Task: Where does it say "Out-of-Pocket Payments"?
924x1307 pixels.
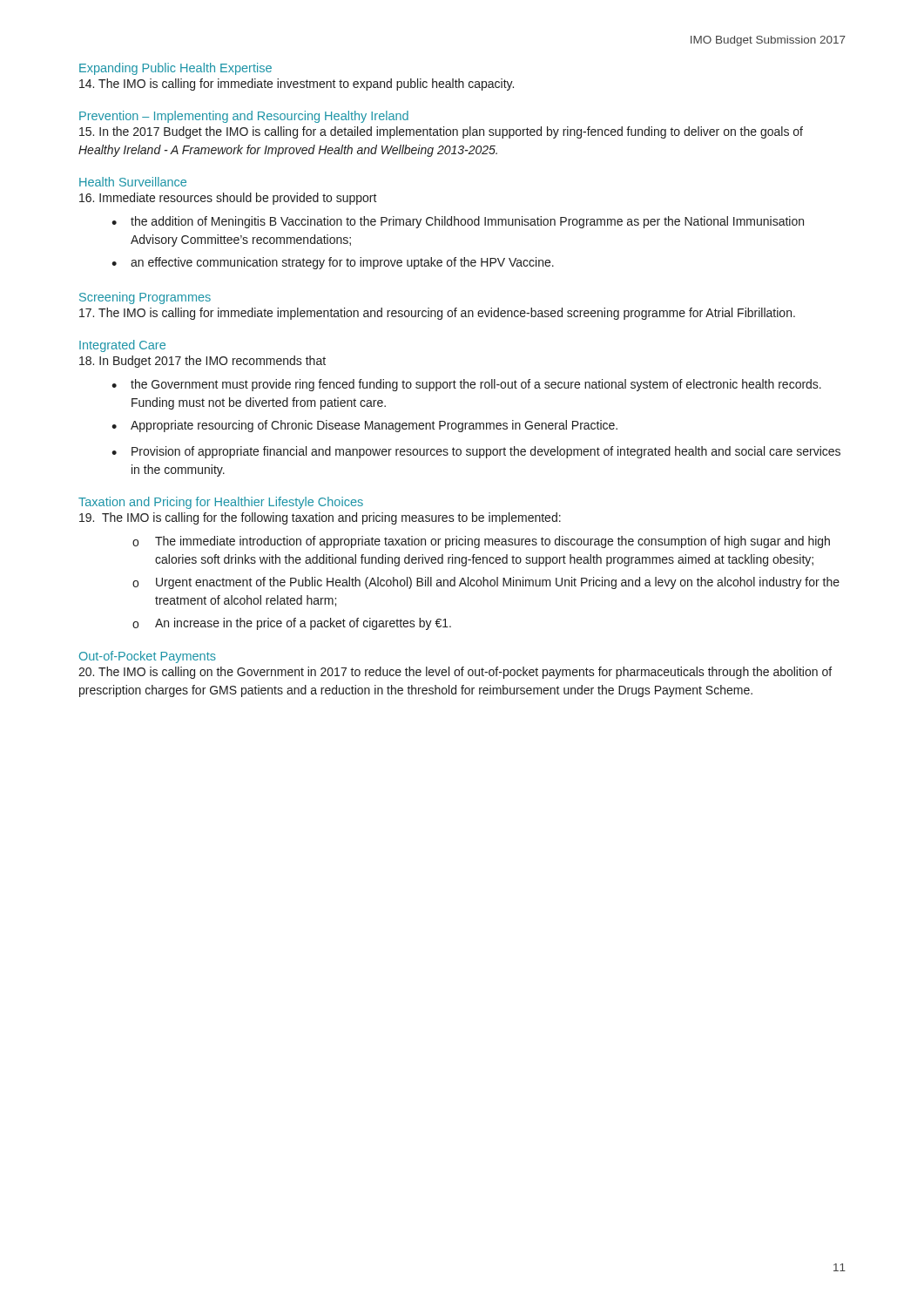Action: point(147,656)
